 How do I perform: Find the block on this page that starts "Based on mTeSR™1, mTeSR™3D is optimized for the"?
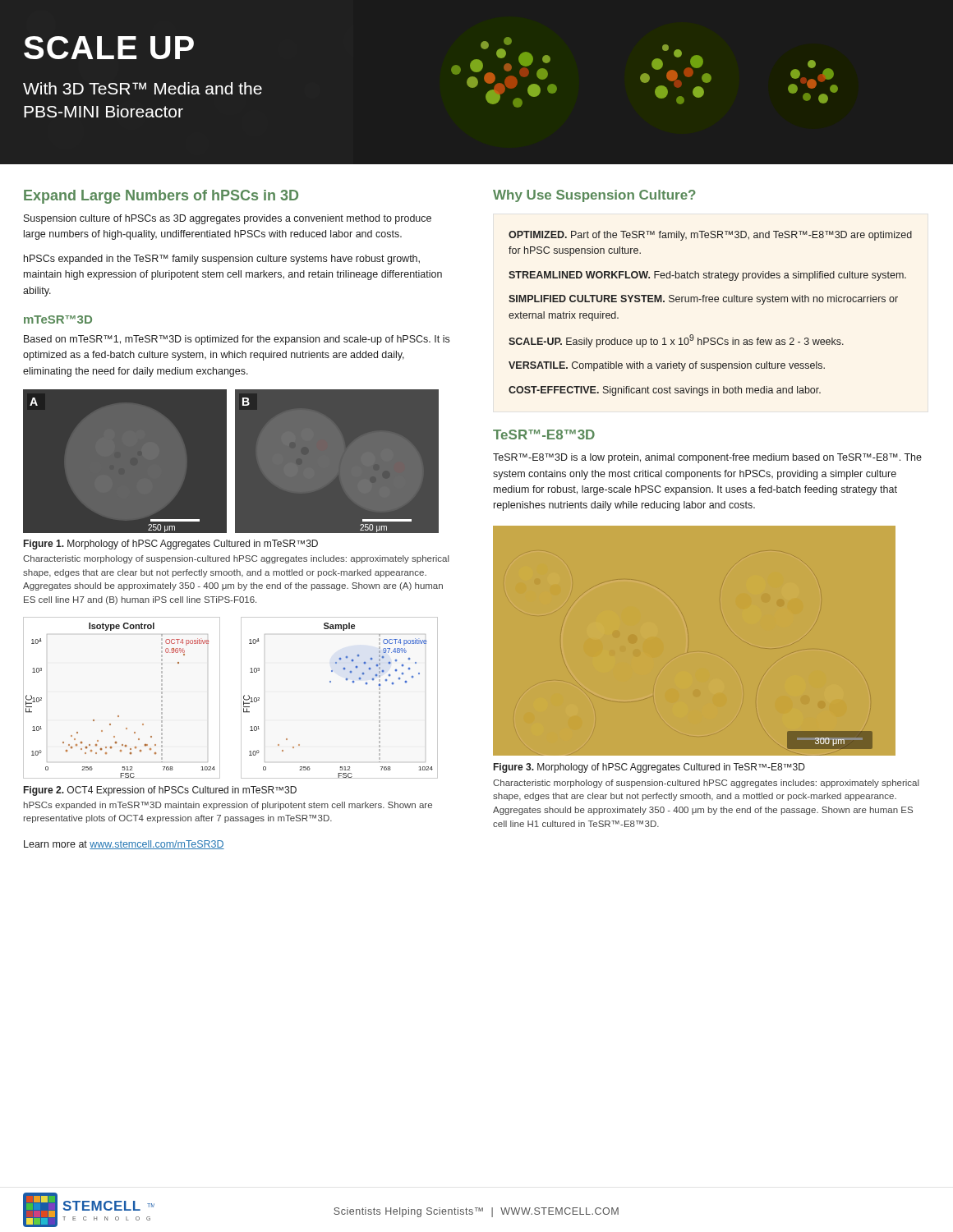pos(236,355)
